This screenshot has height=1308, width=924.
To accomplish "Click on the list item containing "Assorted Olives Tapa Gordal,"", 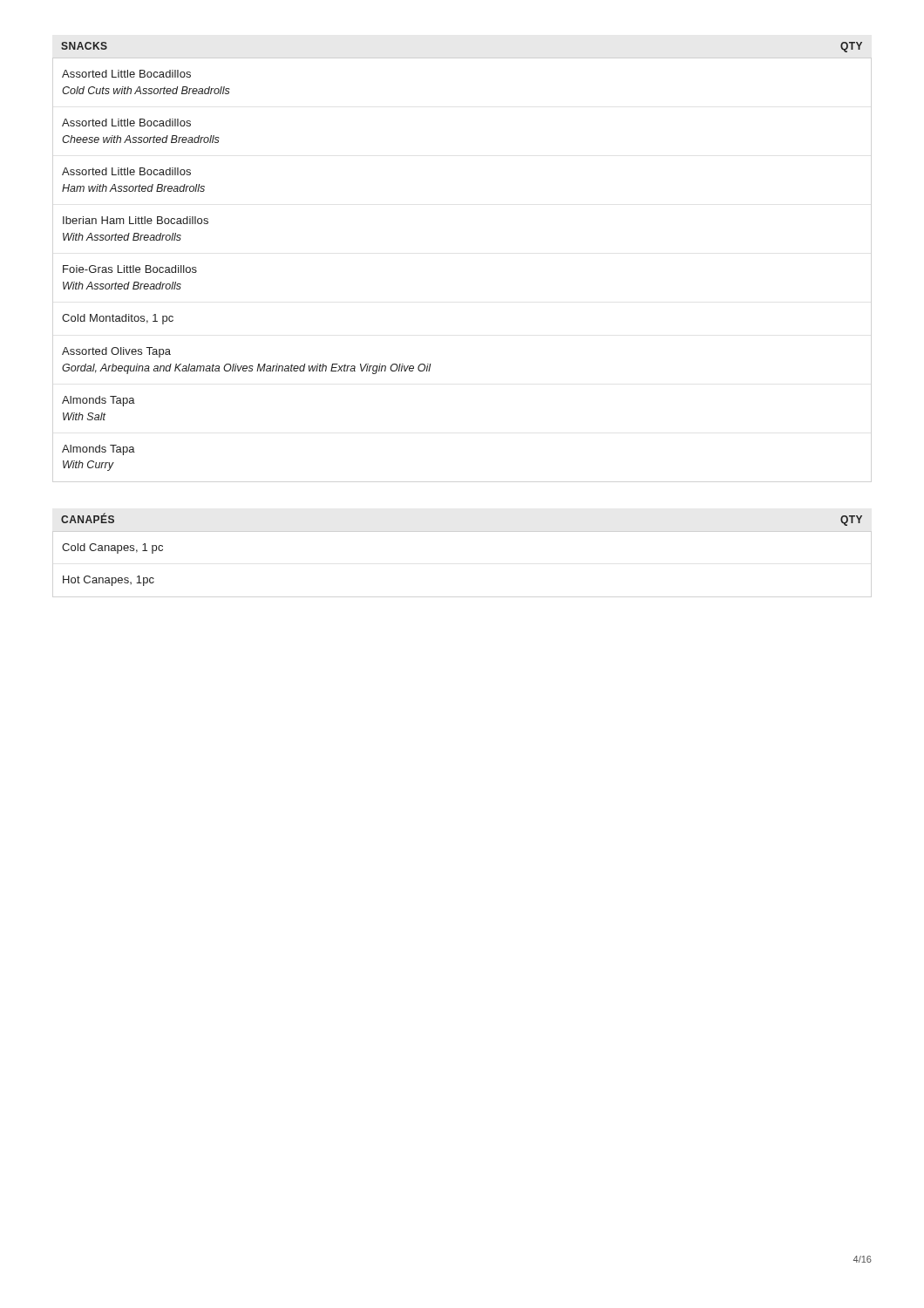I will [x=116, y=352].
